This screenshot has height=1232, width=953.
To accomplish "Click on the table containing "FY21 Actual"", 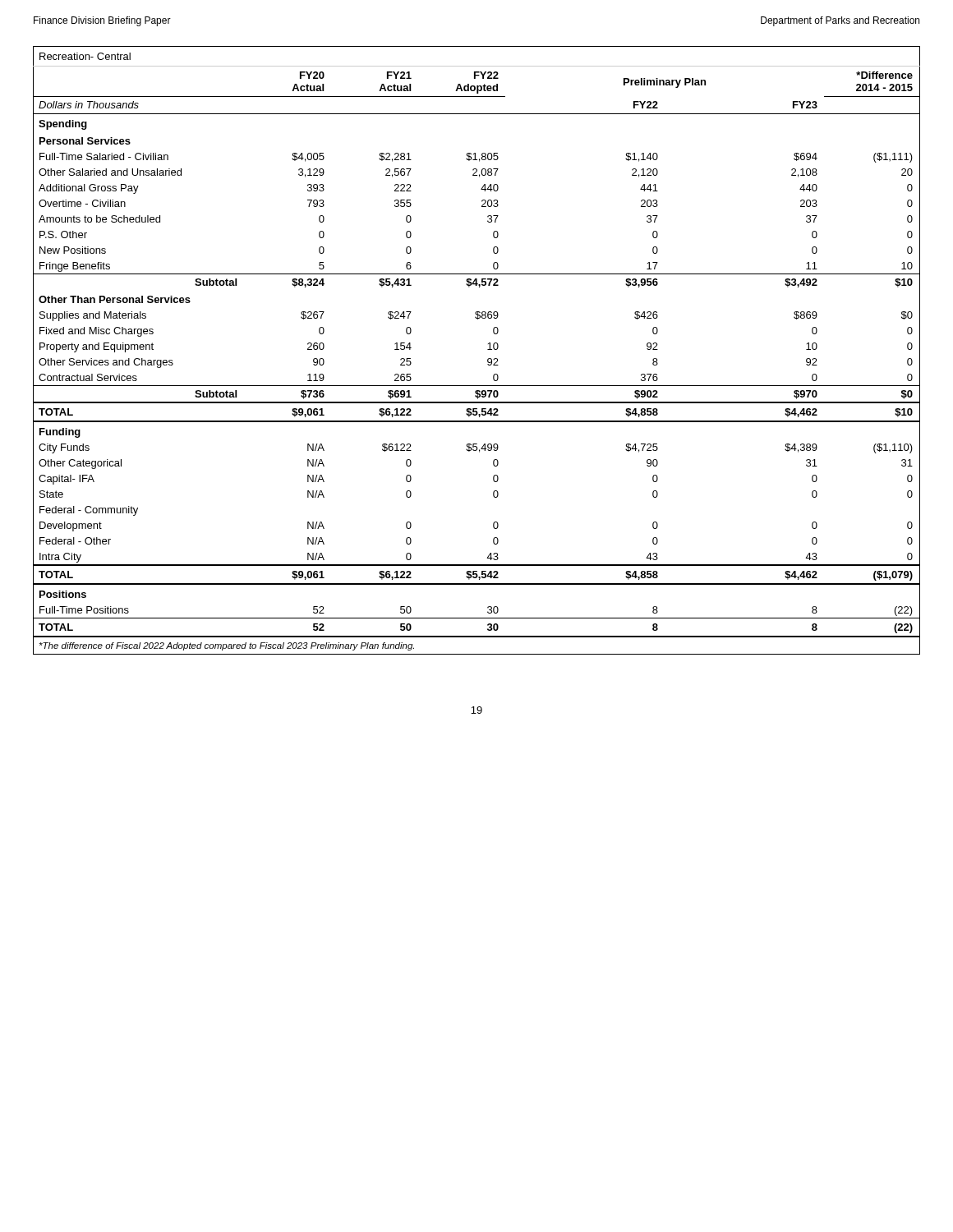I will [476, 350].
